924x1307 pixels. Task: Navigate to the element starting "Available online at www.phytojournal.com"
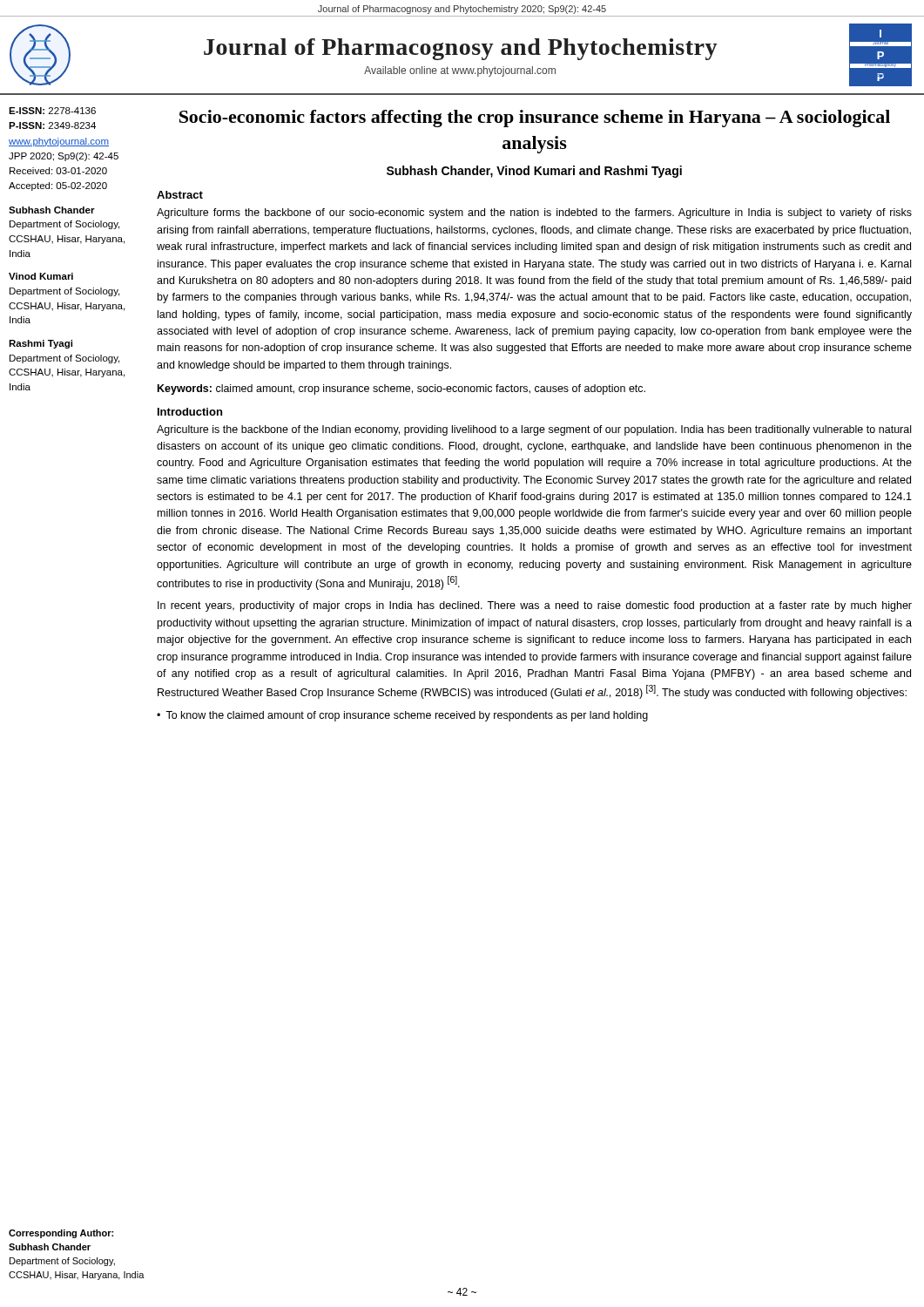coord(460,71)
